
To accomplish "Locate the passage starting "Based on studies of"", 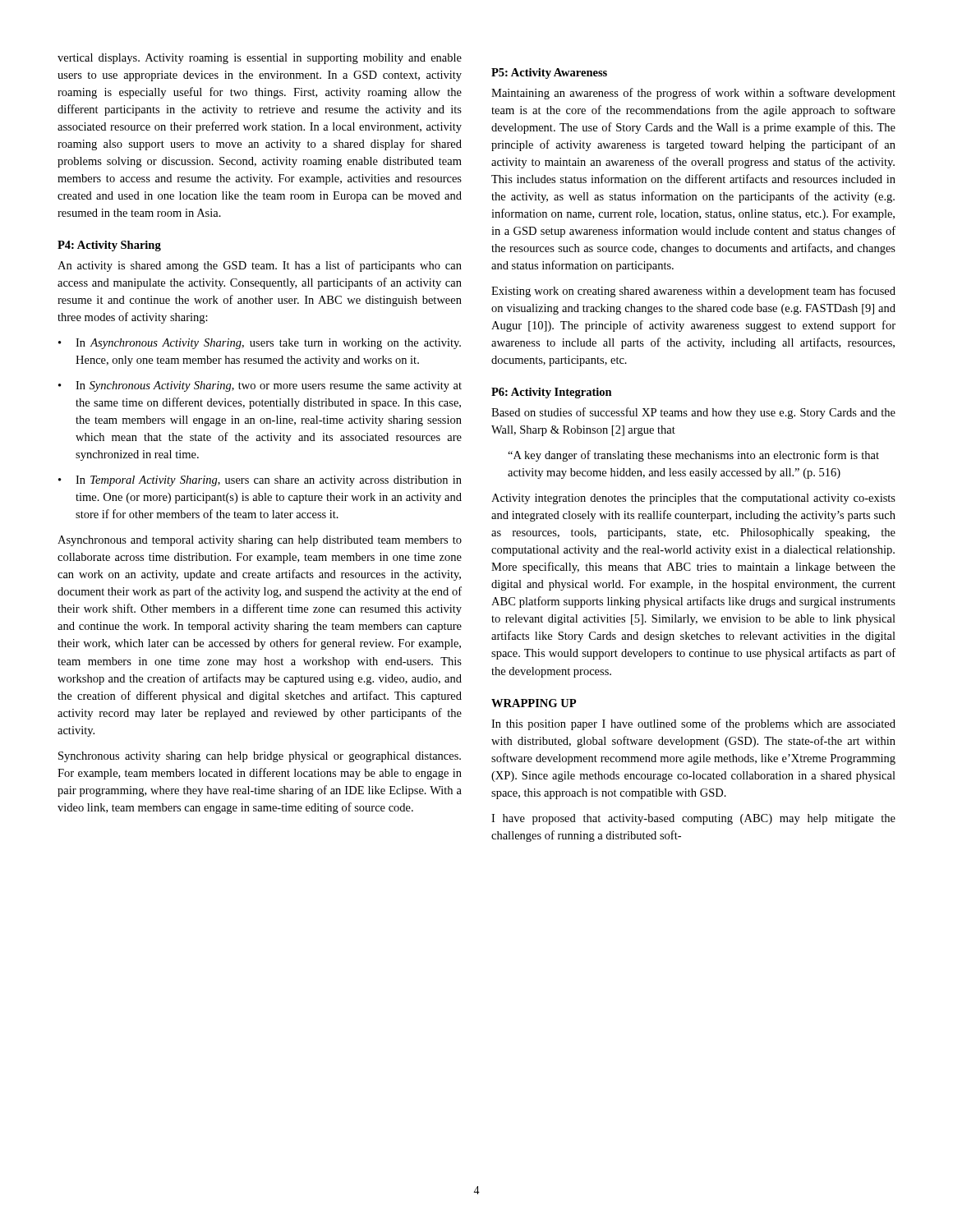I will pyautogui.click(x=693, y=421).
